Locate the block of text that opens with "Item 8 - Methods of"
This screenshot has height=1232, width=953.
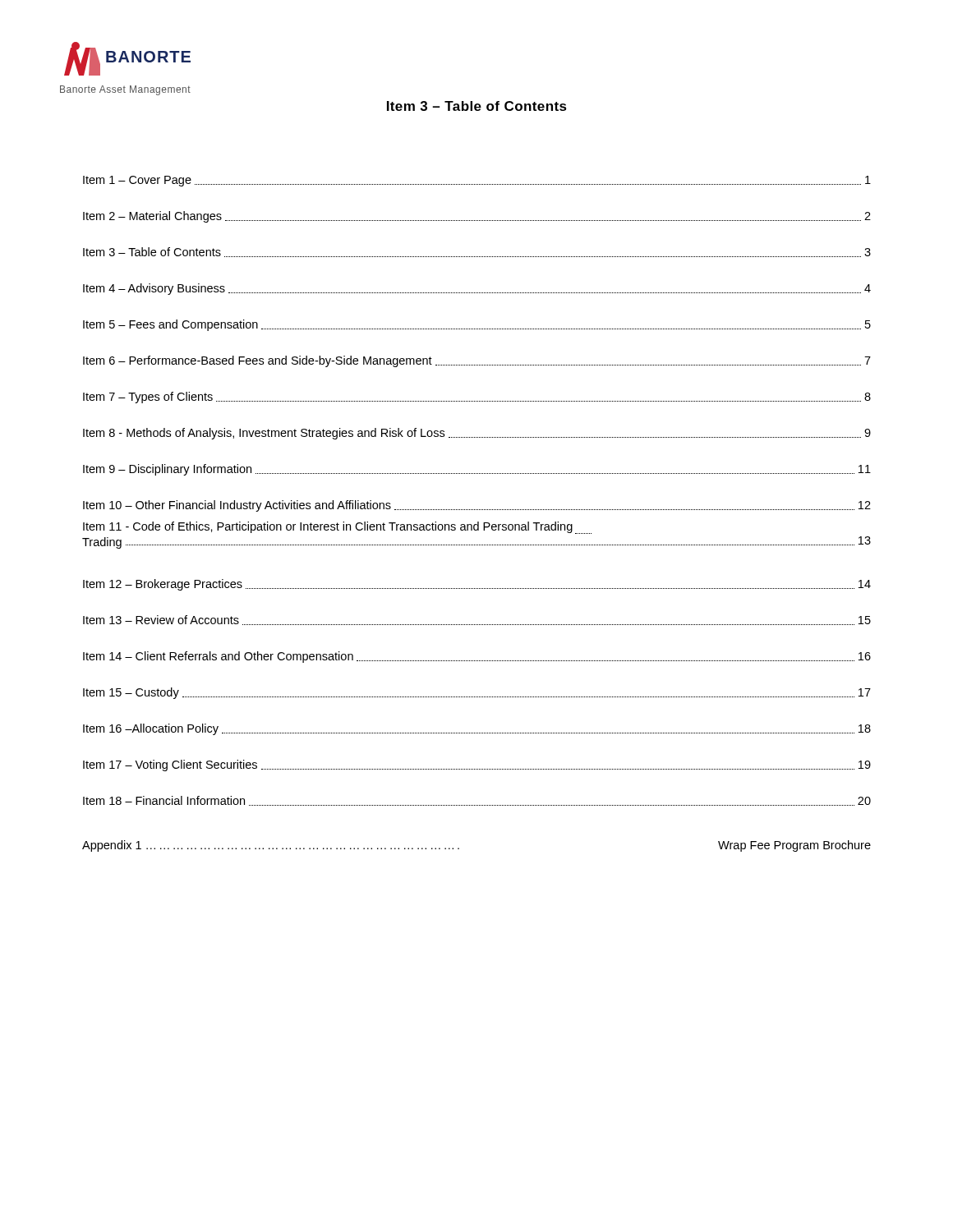click(476, 434)
